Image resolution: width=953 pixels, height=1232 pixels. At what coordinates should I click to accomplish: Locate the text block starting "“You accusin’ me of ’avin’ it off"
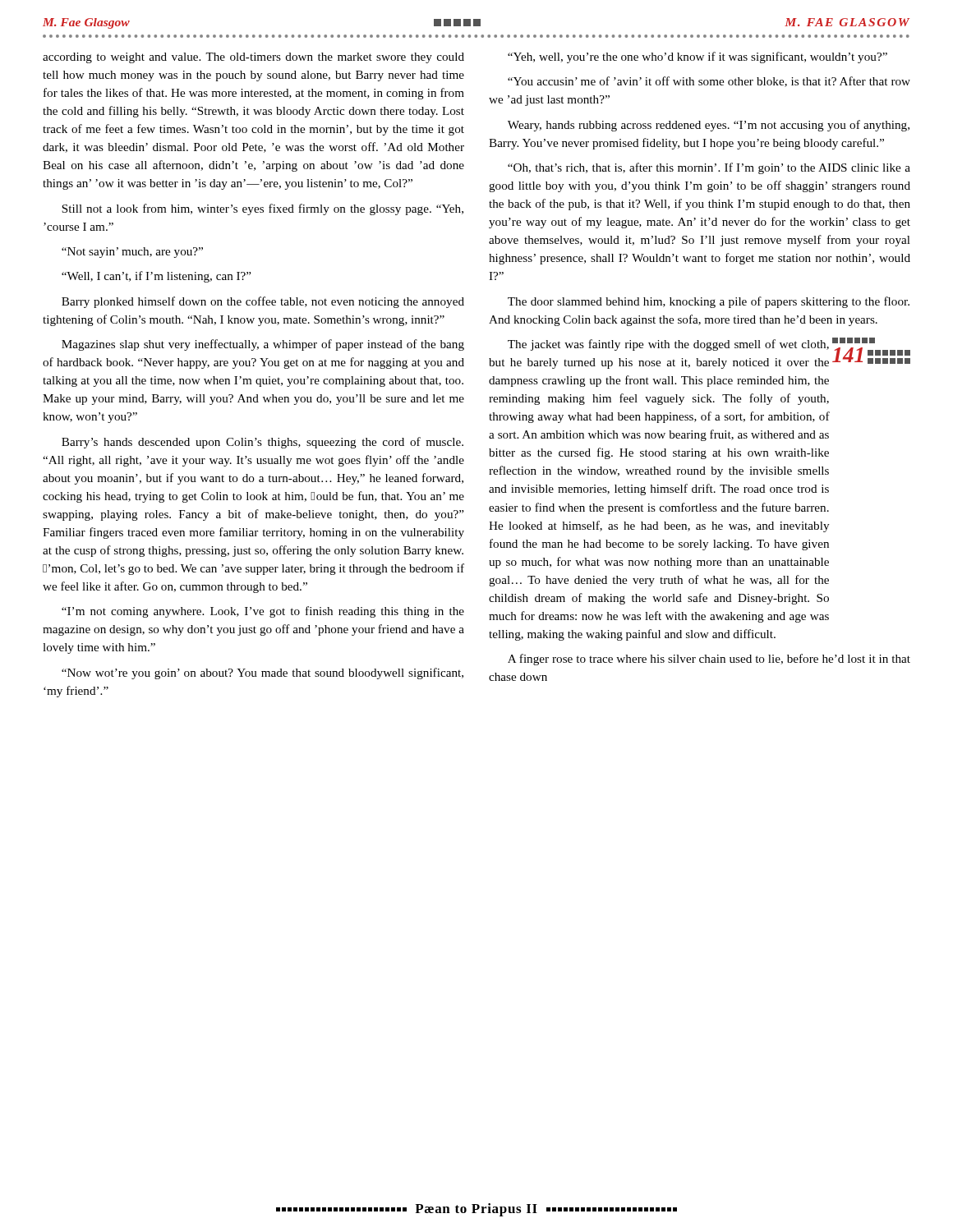coord(700,91)
